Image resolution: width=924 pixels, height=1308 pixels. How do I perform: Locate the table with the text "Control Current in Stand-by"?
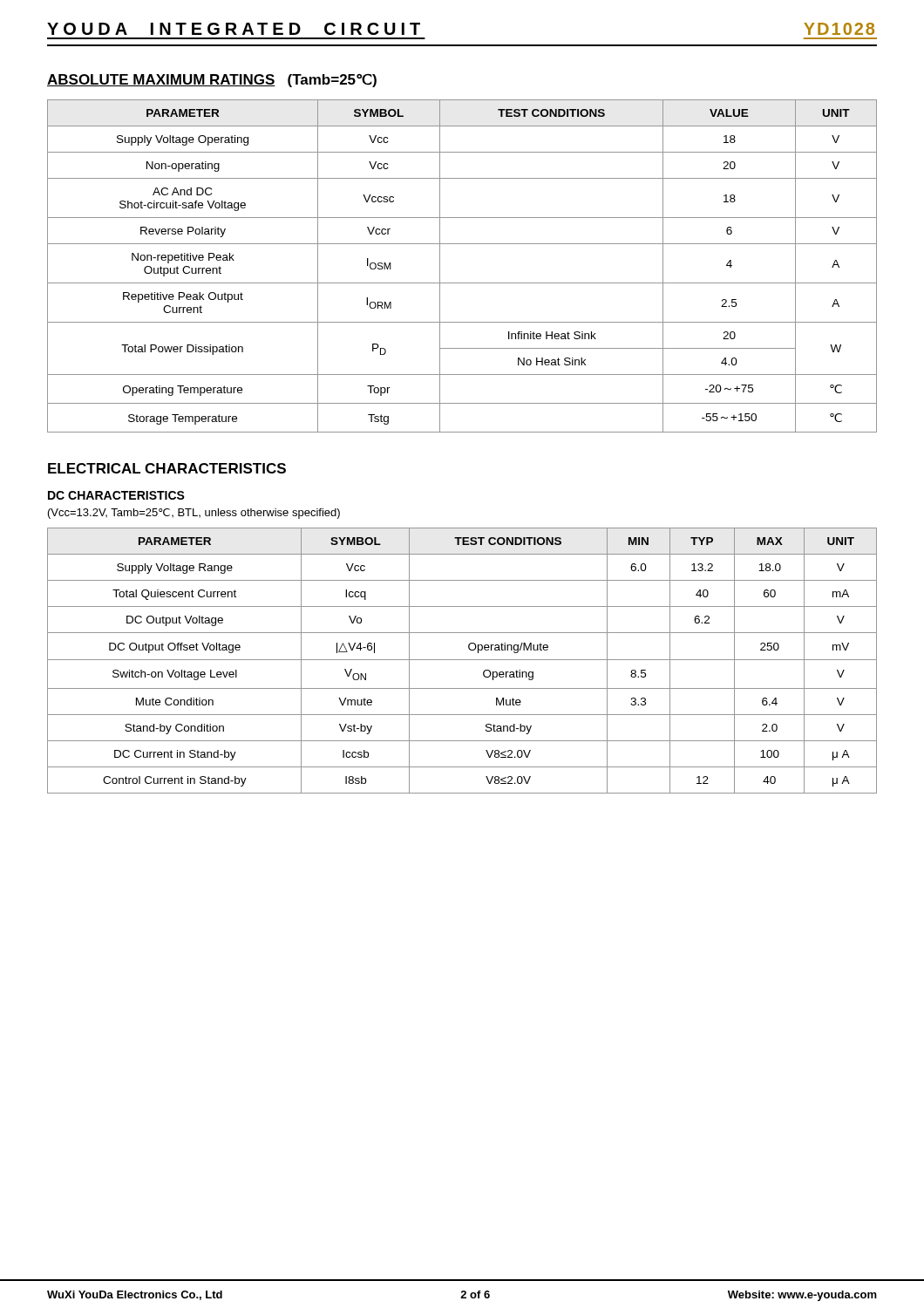point(462,660)
